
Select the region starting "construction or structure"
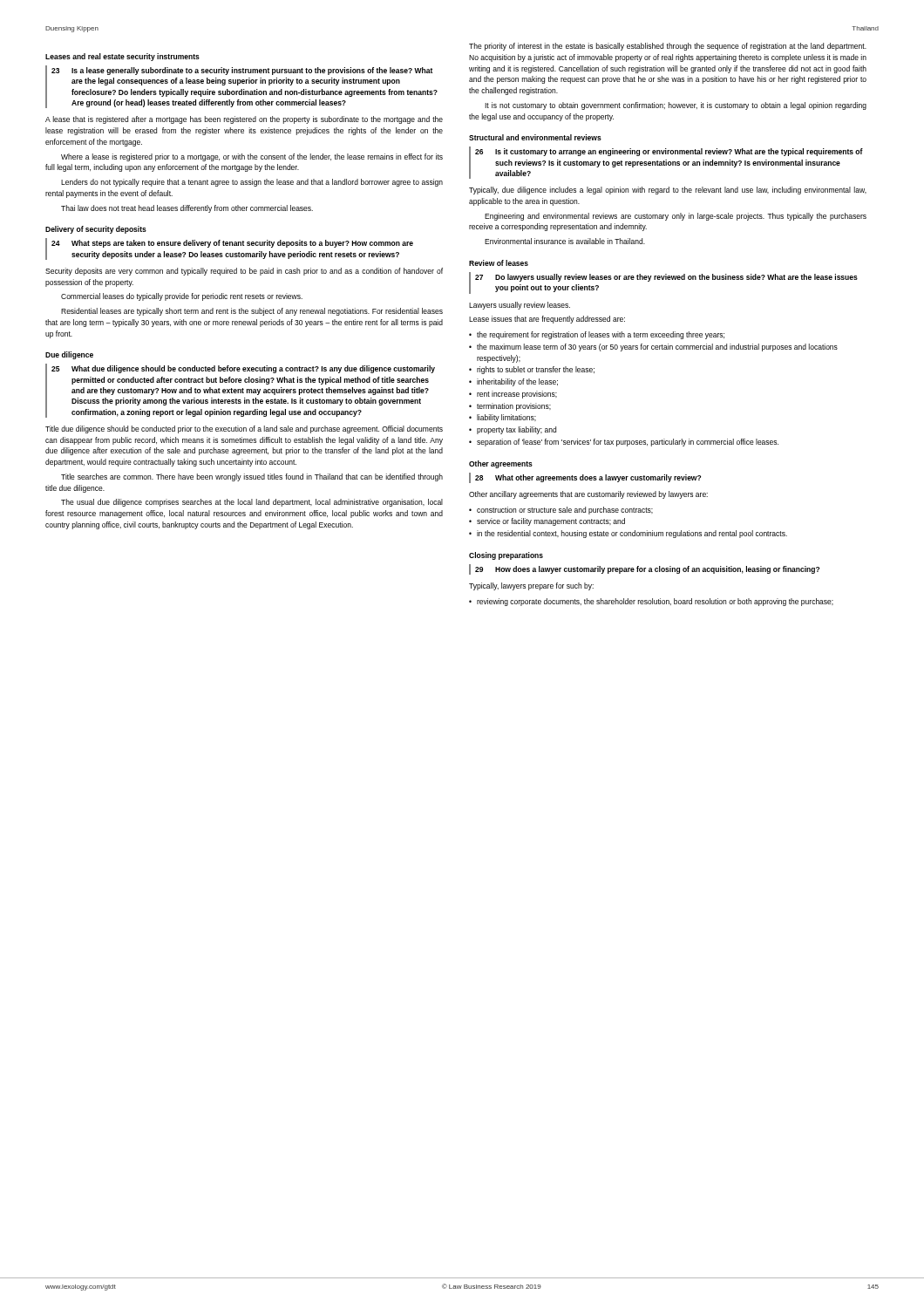pyautogui.click(x=565, y=510)
